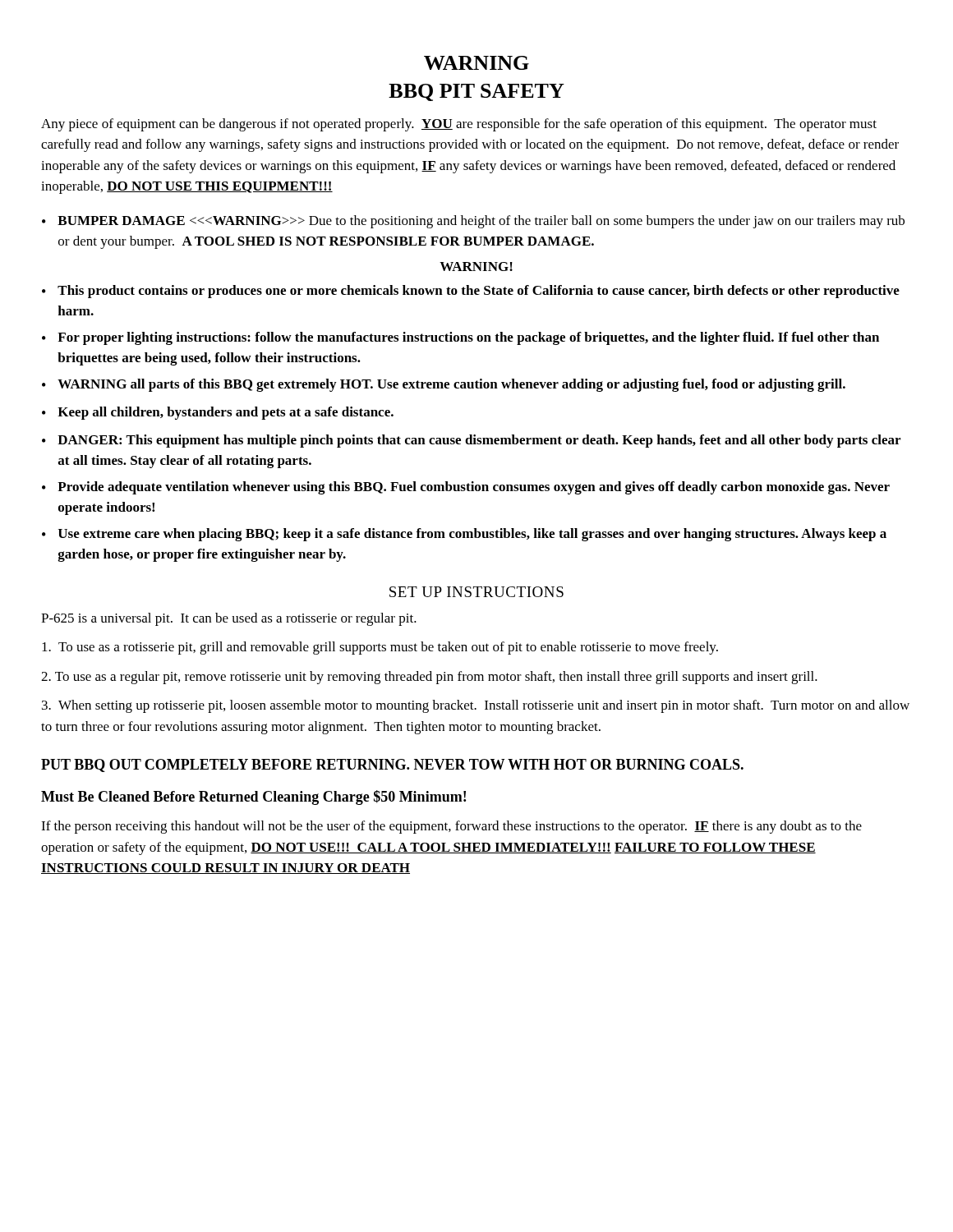
Task: Click on the section header that says "SET UP INSTRUCTIONS"
Action: [x=476, y=591]
